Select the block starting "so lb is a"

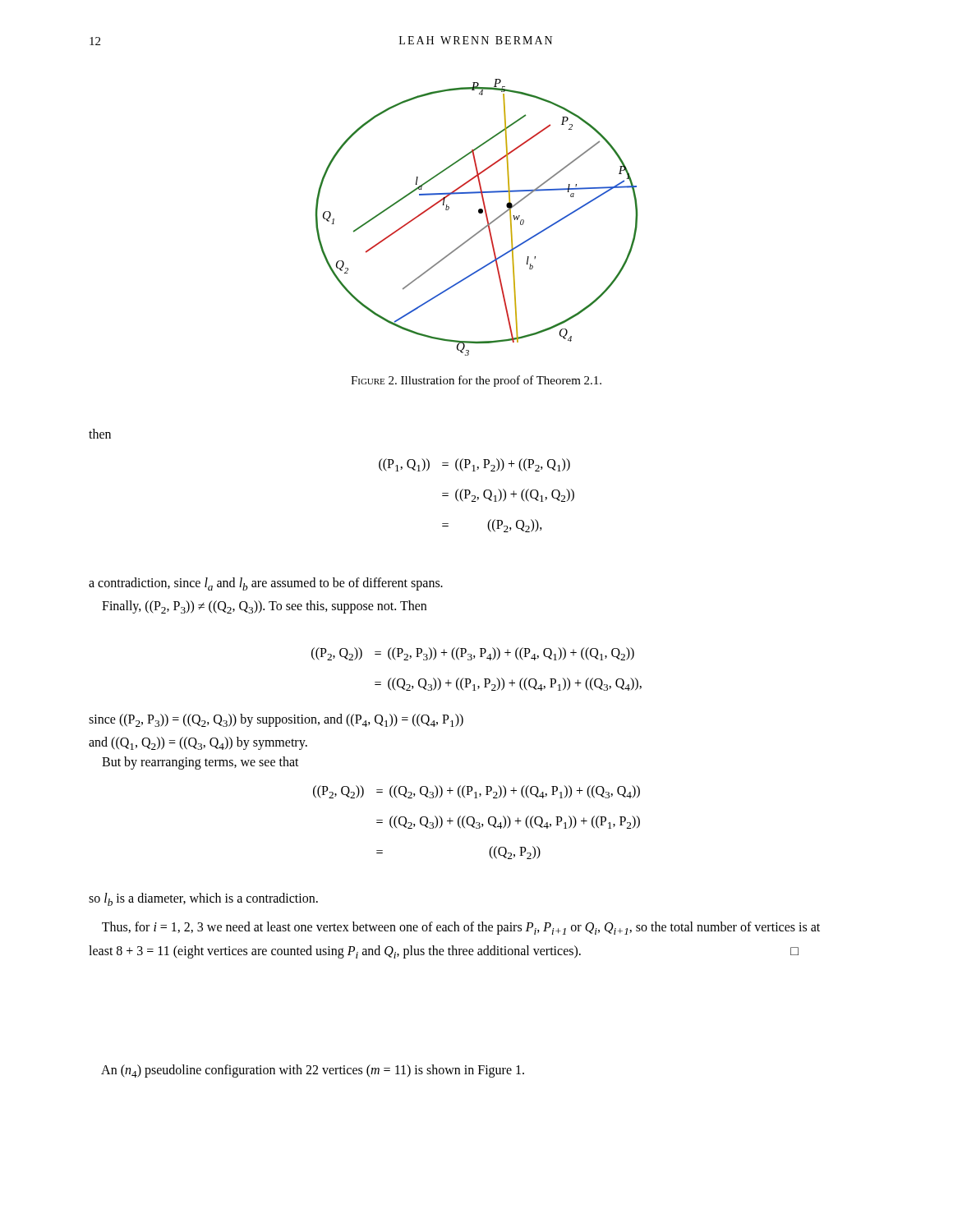pos(204,900)
